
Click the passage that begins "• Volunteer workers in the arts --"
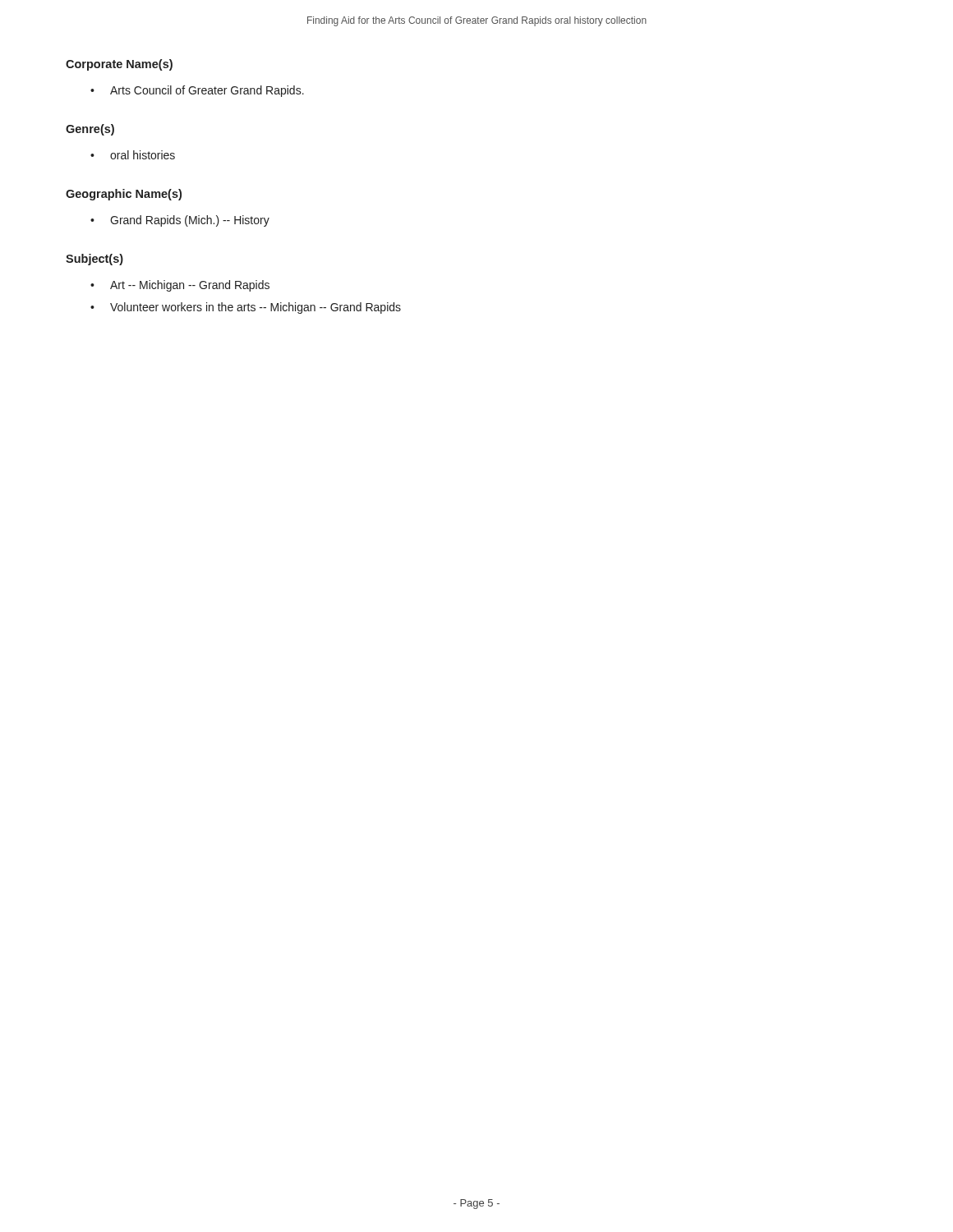coord(246,308)
